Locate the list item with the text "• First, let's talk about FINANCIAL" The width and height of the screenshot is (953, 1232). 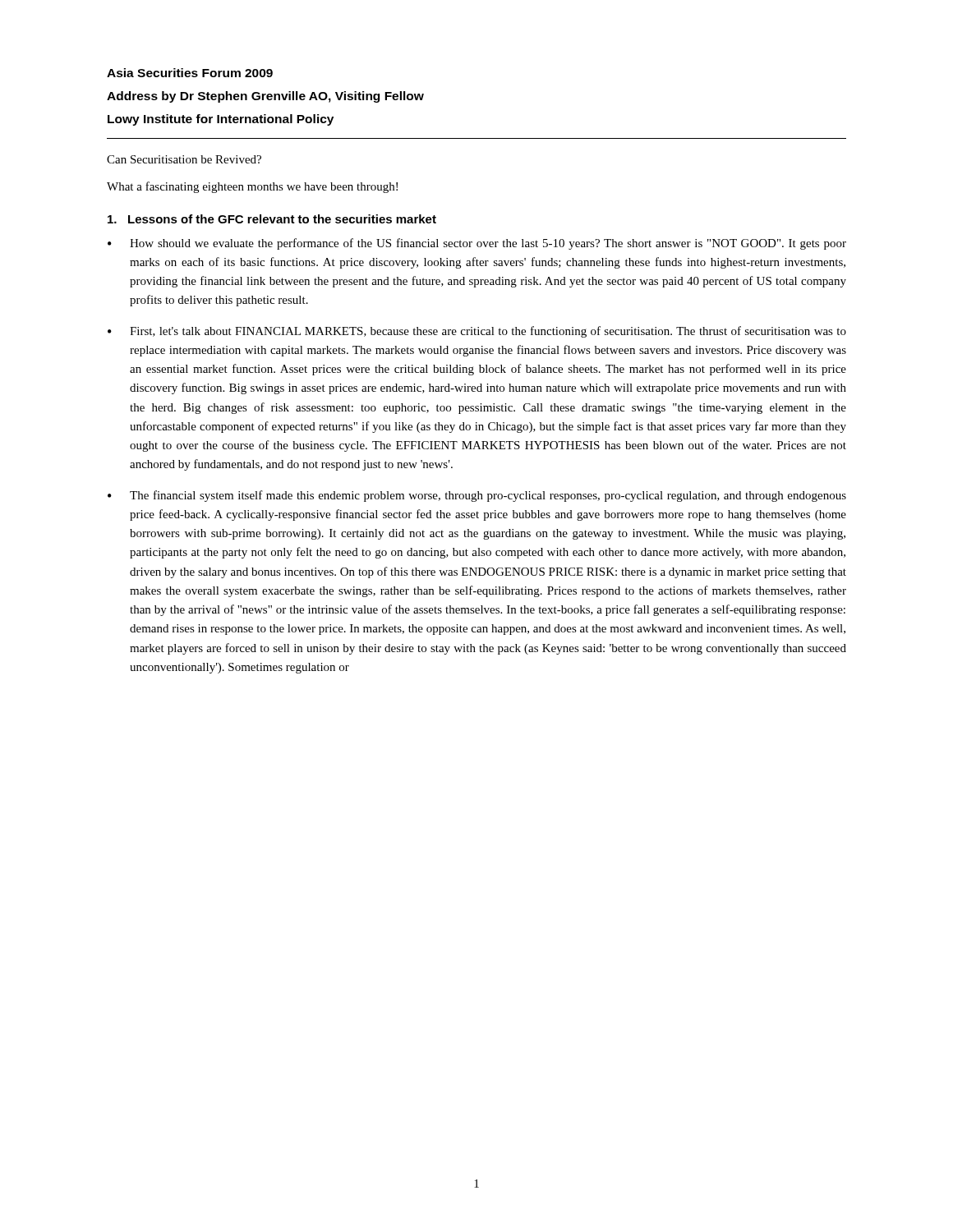point(476,398)
